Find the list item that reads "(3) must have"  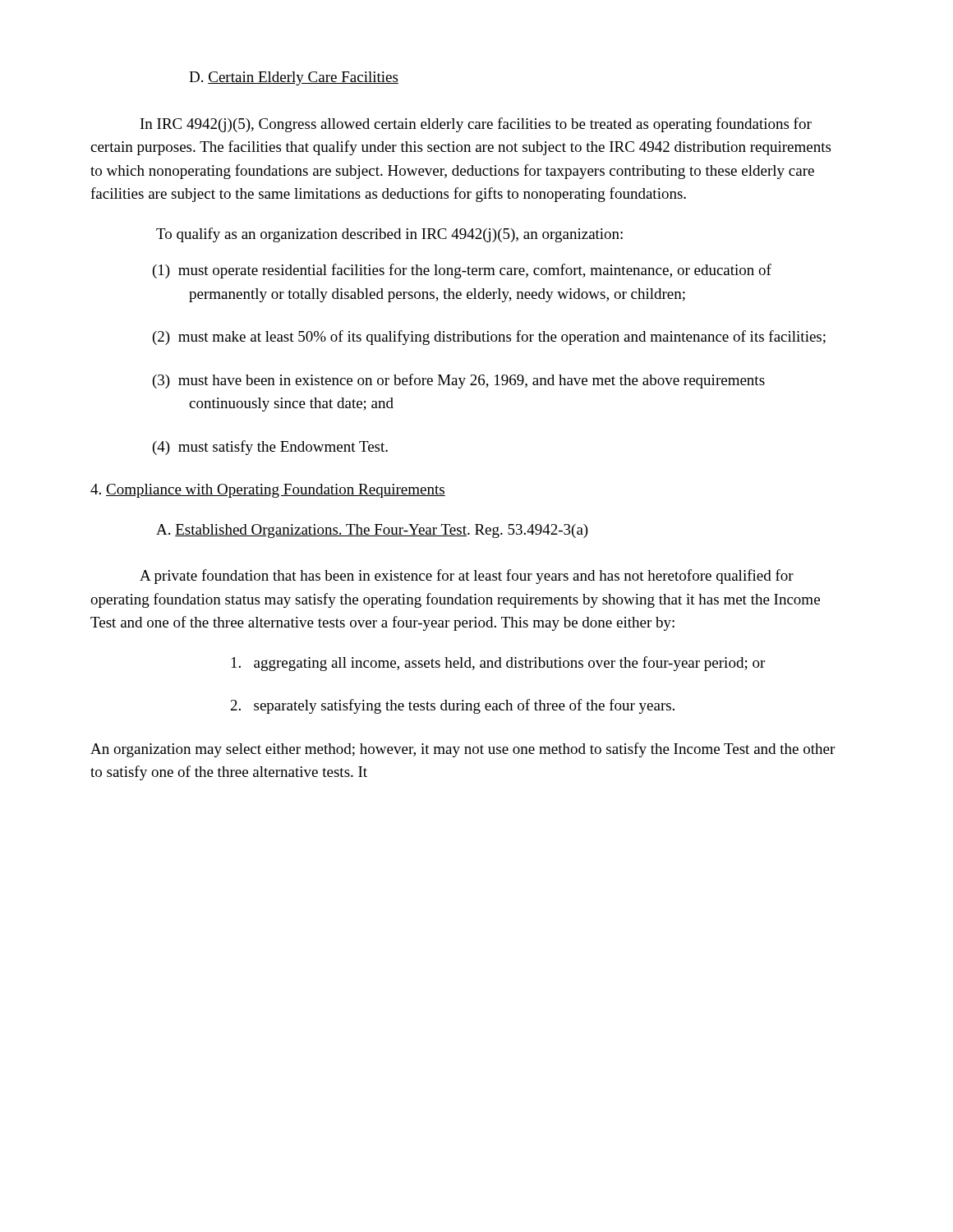(458, 391)
